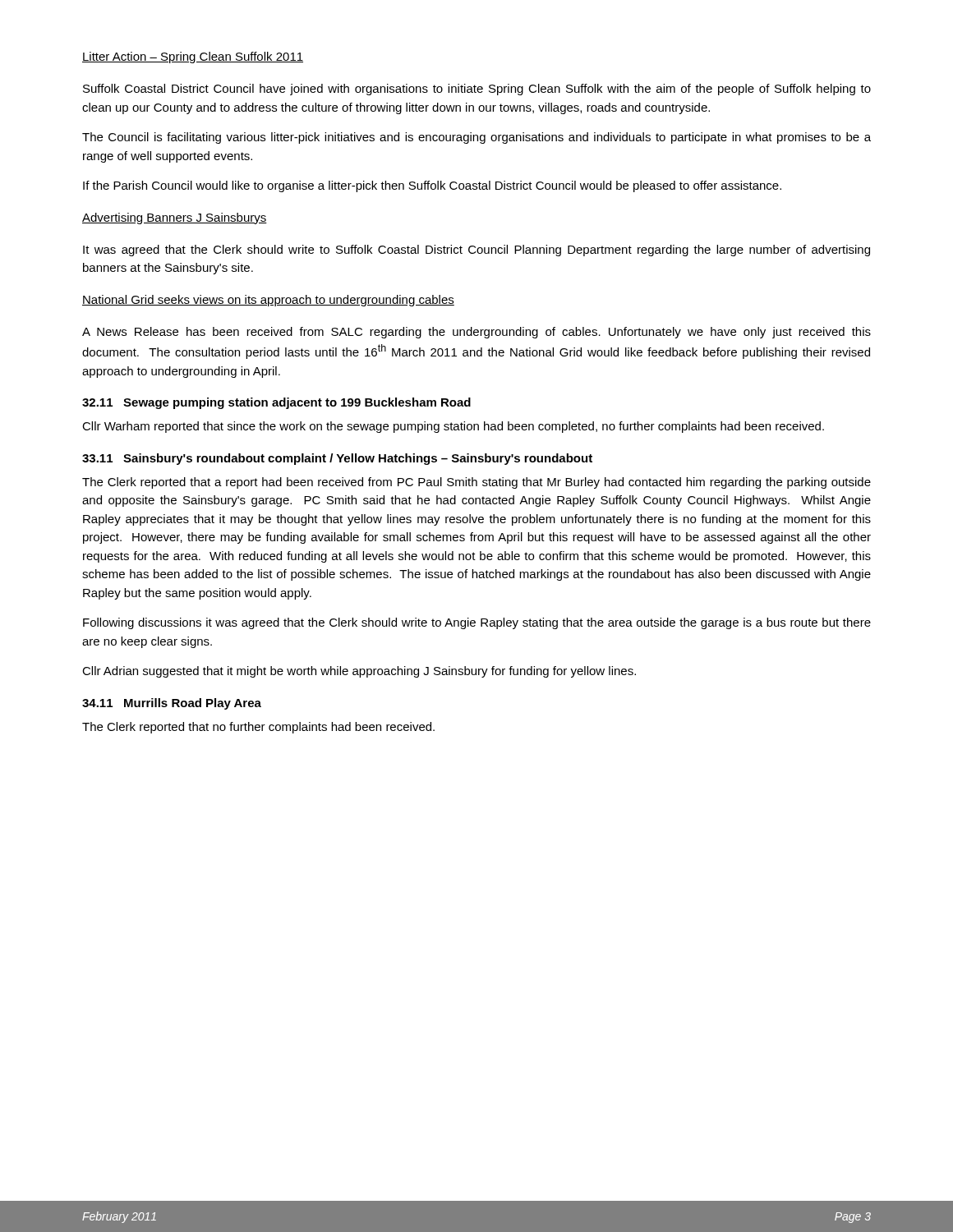Screen dimensions: 1232x953
Task: Find the passage starting "Litter Action – Spring Clean Suffolk 2011"
Action: (193, 56)
